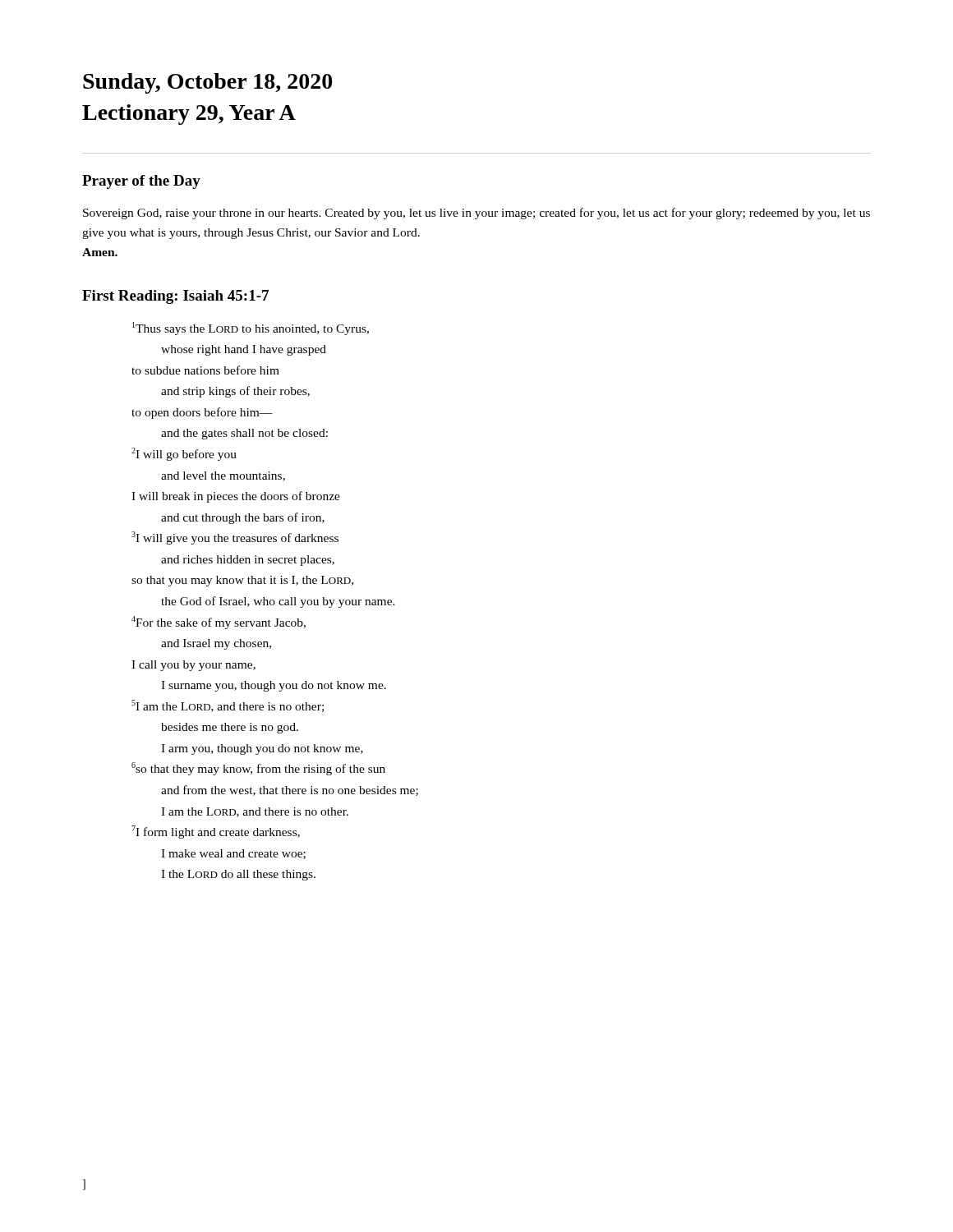Point to the text block starting "First Reading: Isaiah"

coord(176,295)
